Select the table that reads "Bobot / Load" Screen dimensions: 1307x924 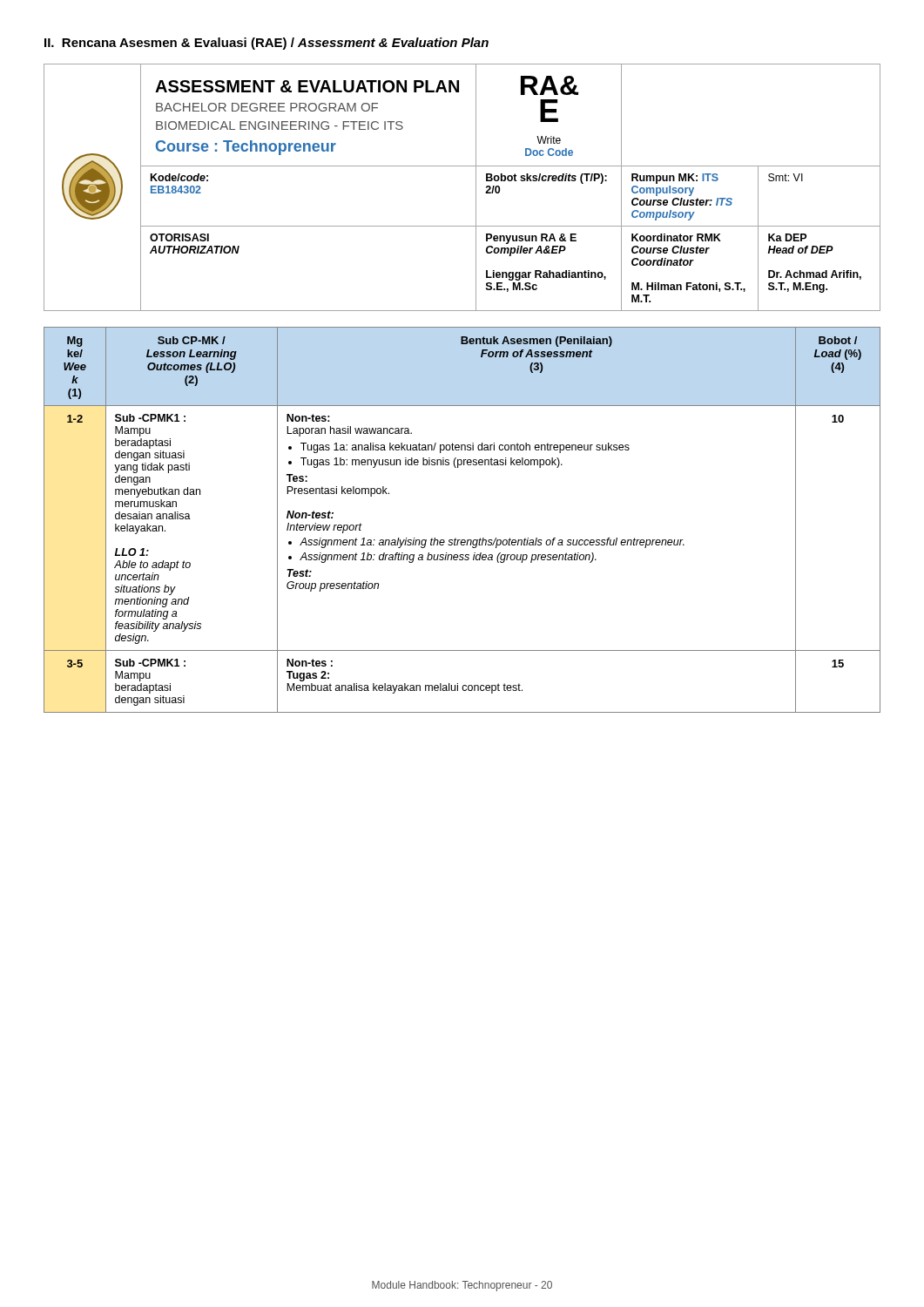coord(462,520)
